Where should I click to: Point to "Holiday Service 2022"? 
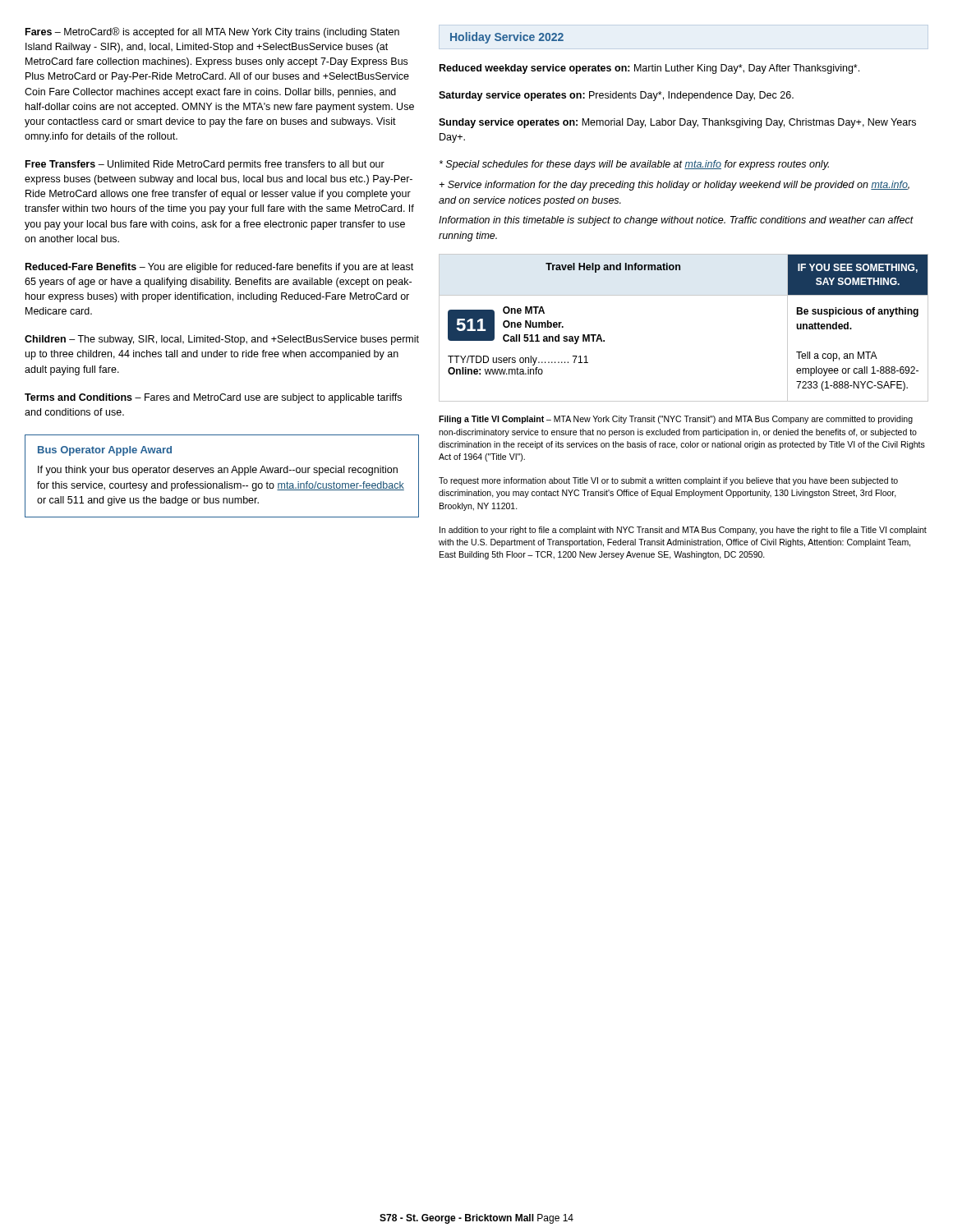coord(507,37)
